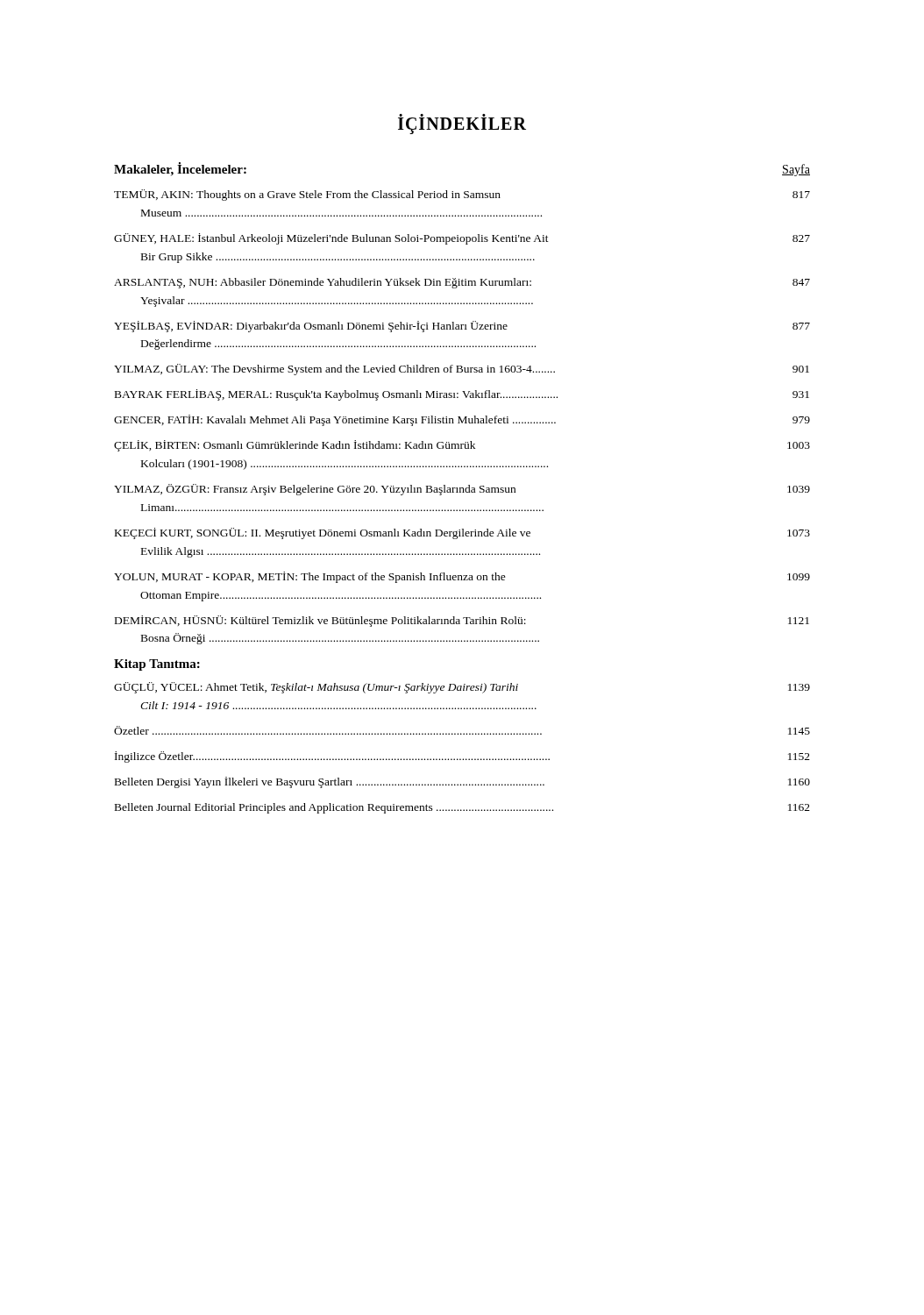Navigate to the passage starting "YILMAZ, ÖZGÜR: Fransız"
Screen dimensions: 1315x924
[x=462, y=499]
